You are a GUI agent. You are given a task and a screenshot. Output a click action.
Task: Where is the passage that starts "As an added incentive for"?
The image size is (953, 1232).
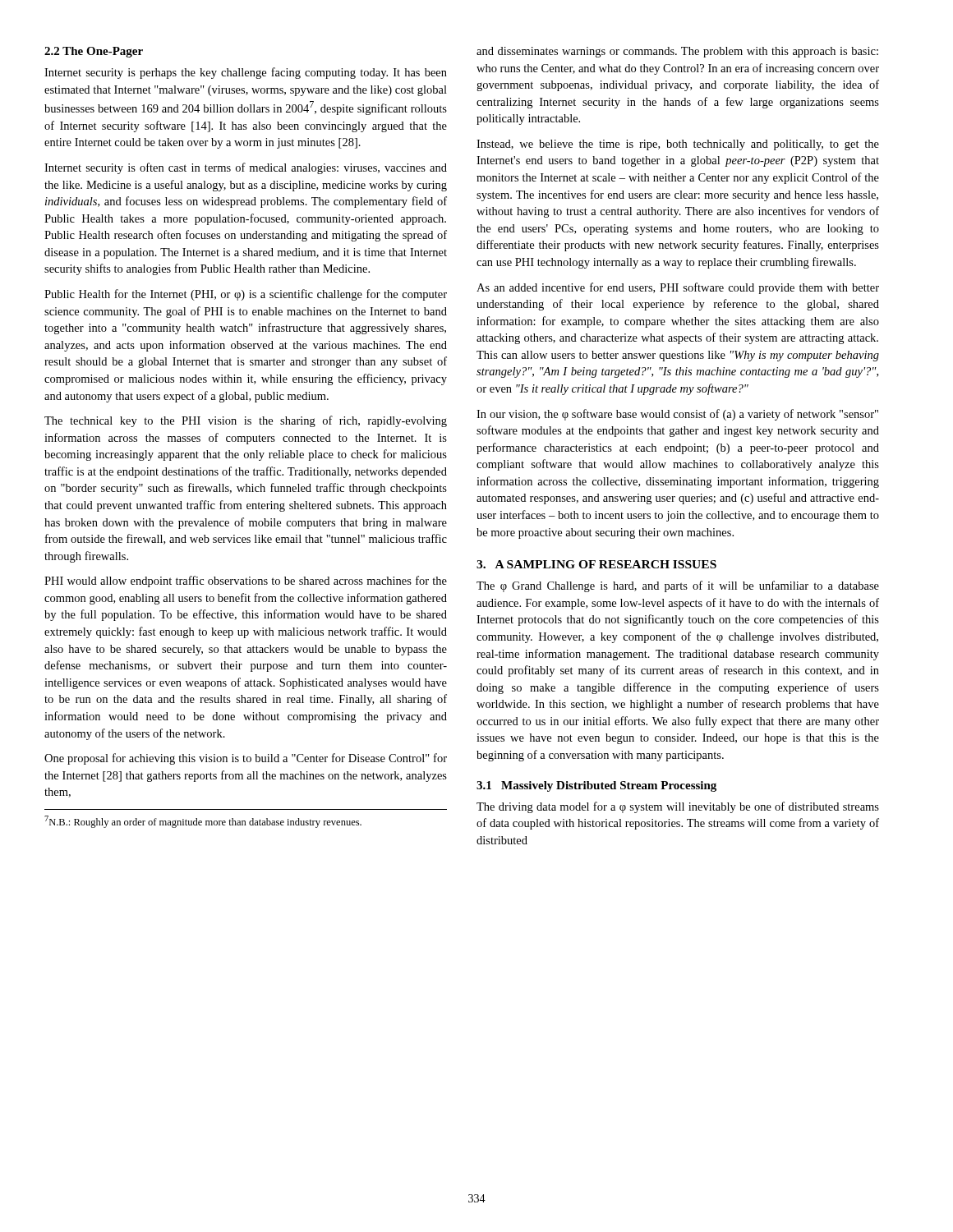click(x=678, y=338)
